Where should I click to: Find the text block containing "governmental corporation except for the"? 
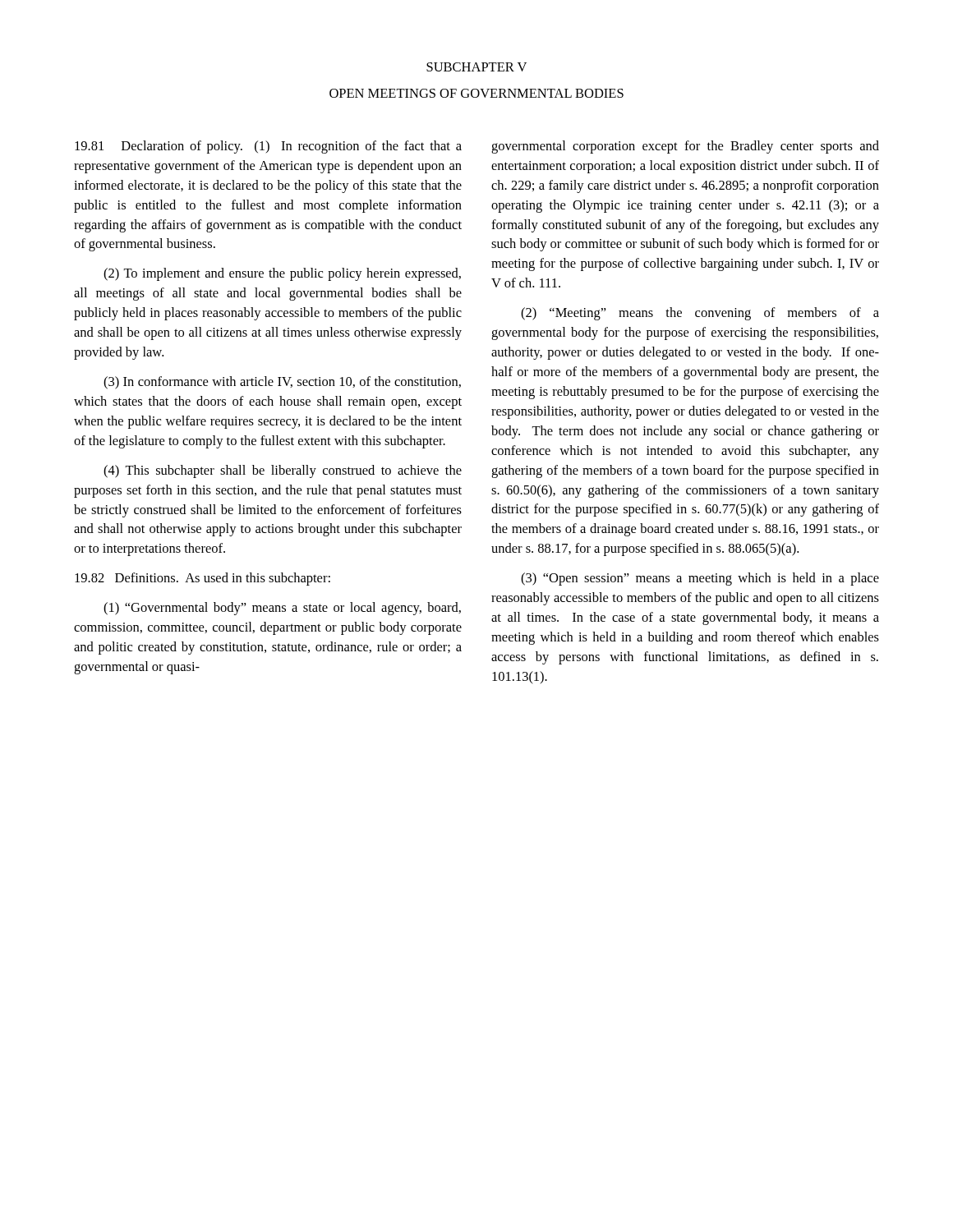(x=685, y=214)
